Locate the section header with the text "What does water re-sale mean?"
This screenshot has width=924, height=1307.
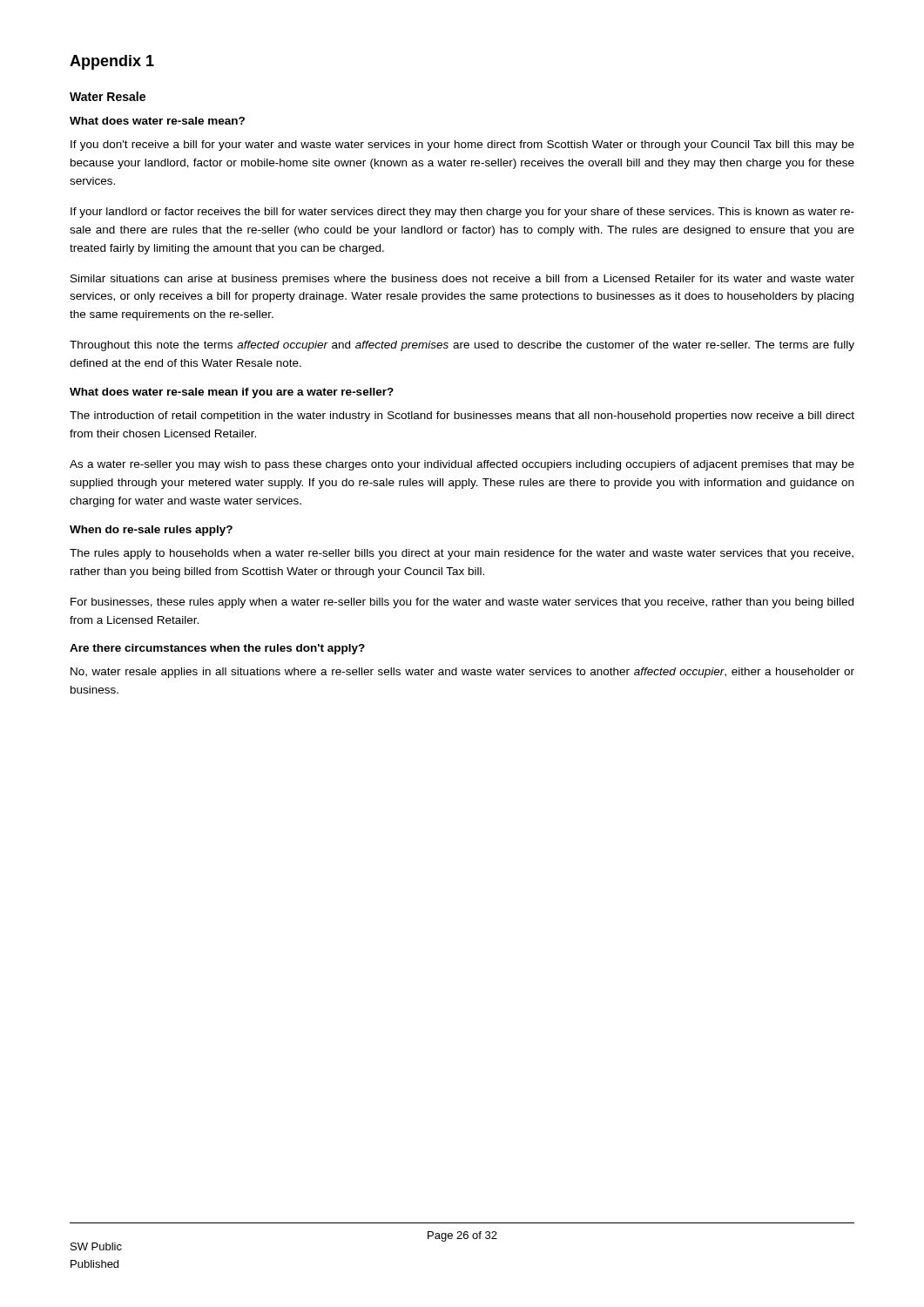point(158,121)
